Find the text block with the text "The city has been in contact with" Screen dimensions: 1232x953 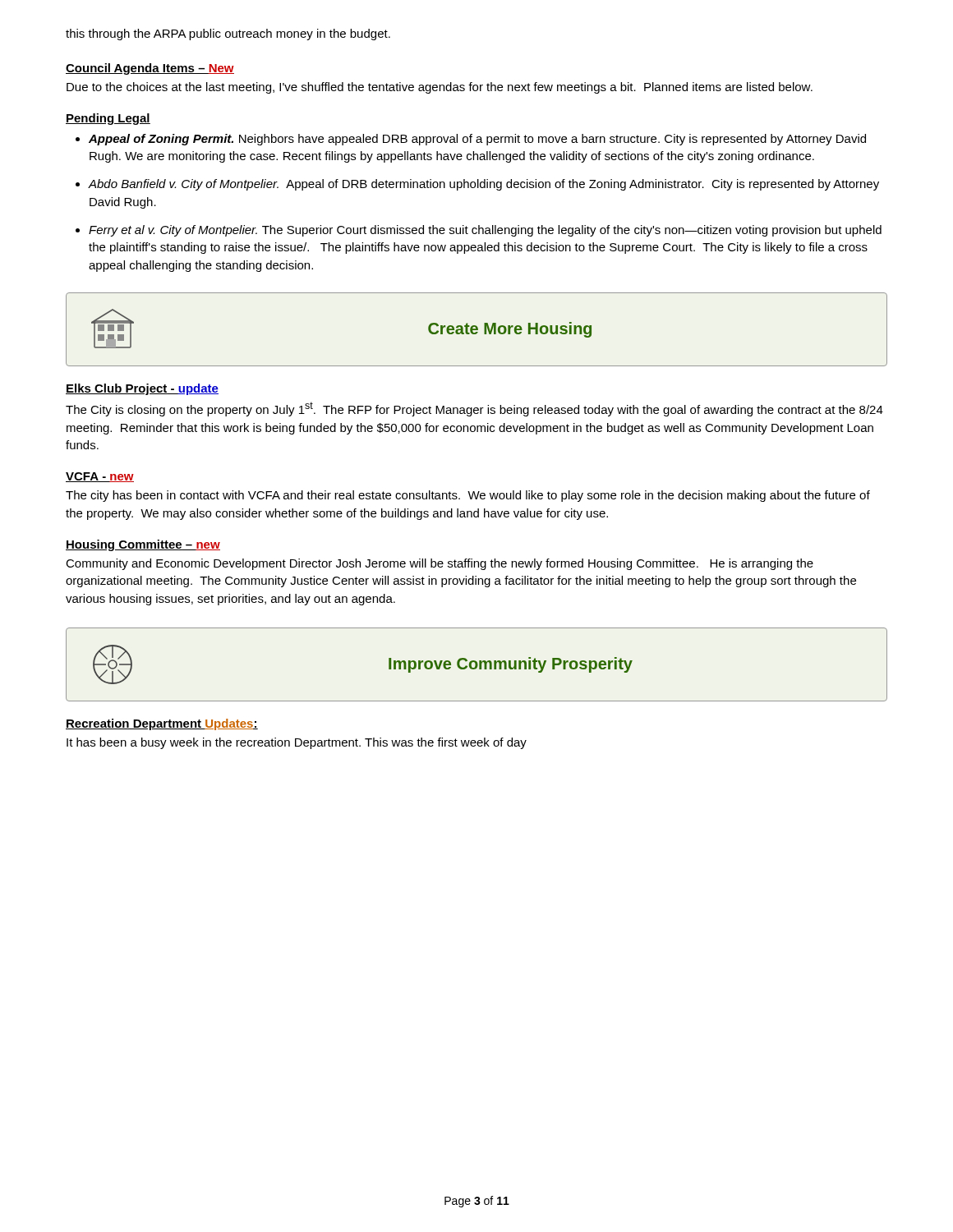click(468, 504)
